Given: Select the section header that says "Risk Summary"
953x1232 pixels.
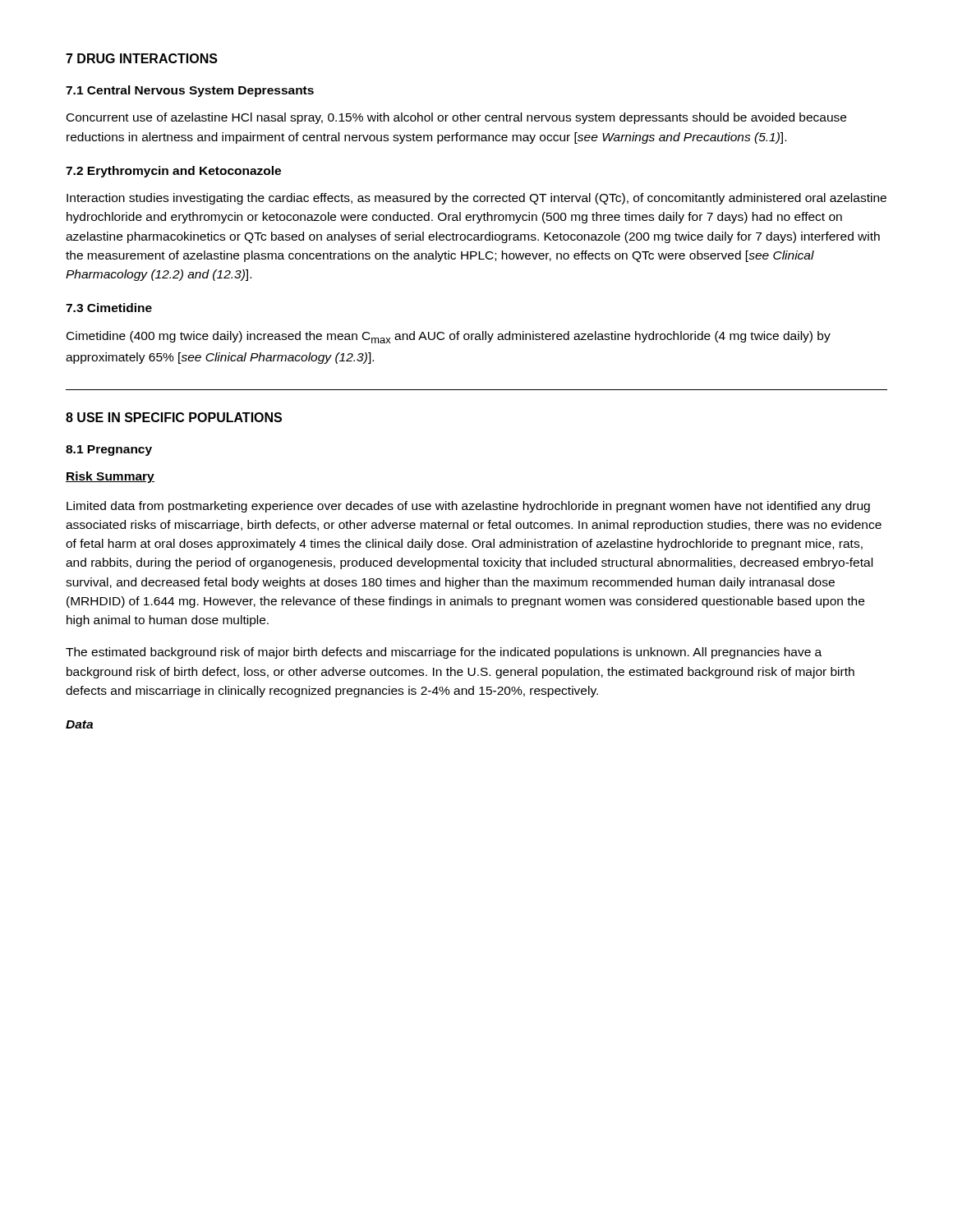Looking at the screenshot, I should click(110, 476).
